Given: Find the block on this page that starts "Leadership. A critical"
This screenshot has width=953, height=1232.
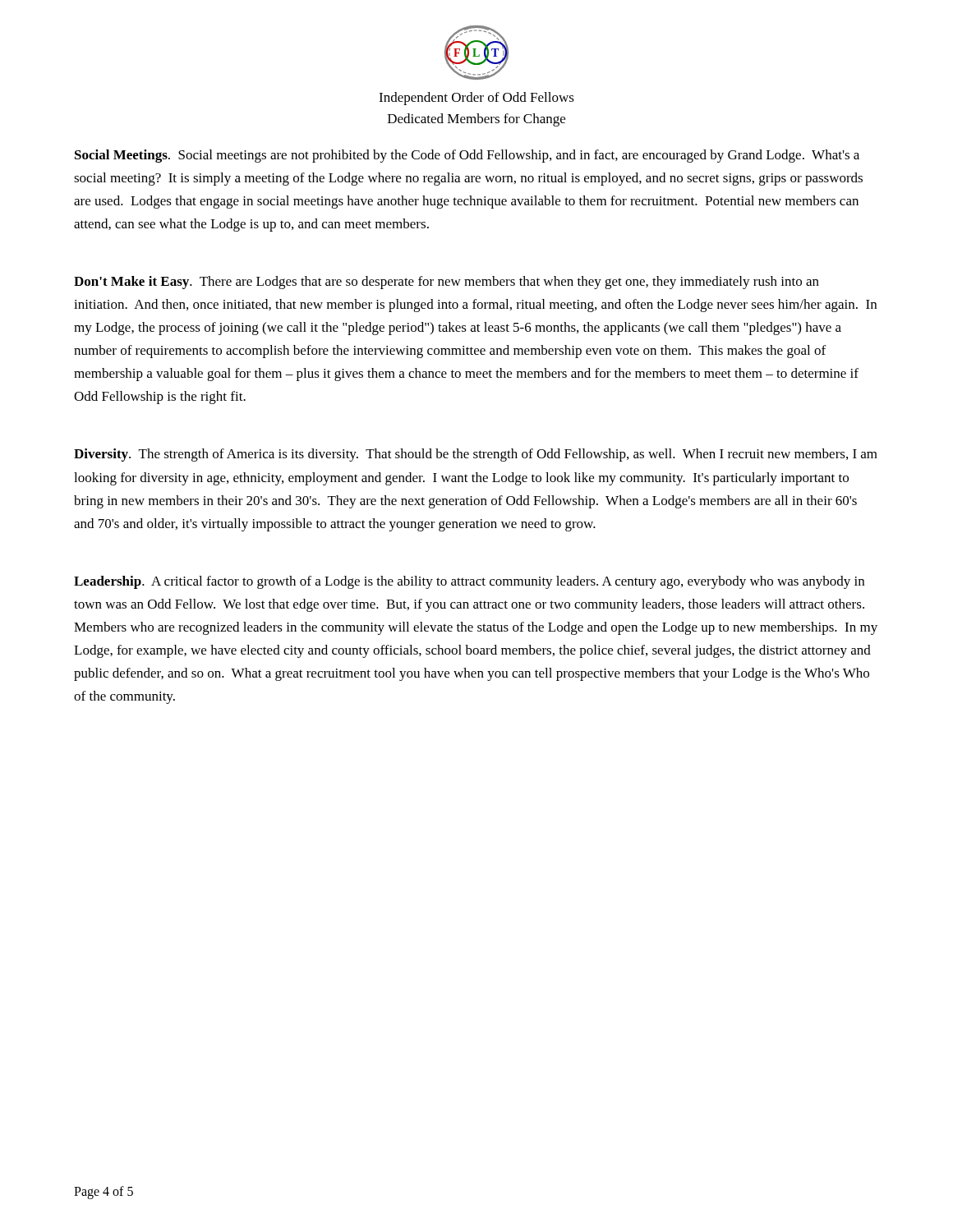Looking at the screenshot, I should [476, 639].
